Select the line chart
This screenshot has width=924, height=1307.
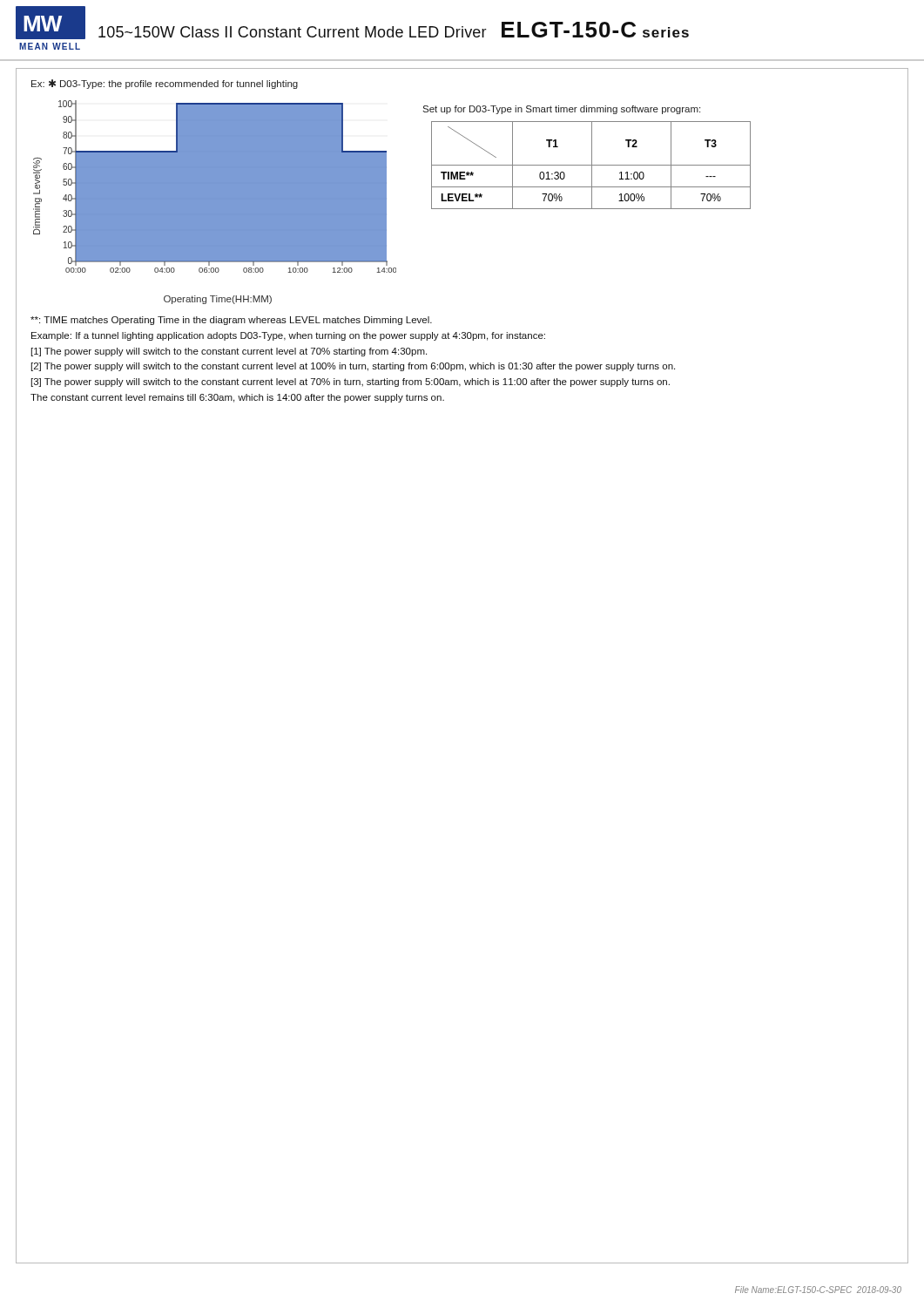click(x=218, y=191)
